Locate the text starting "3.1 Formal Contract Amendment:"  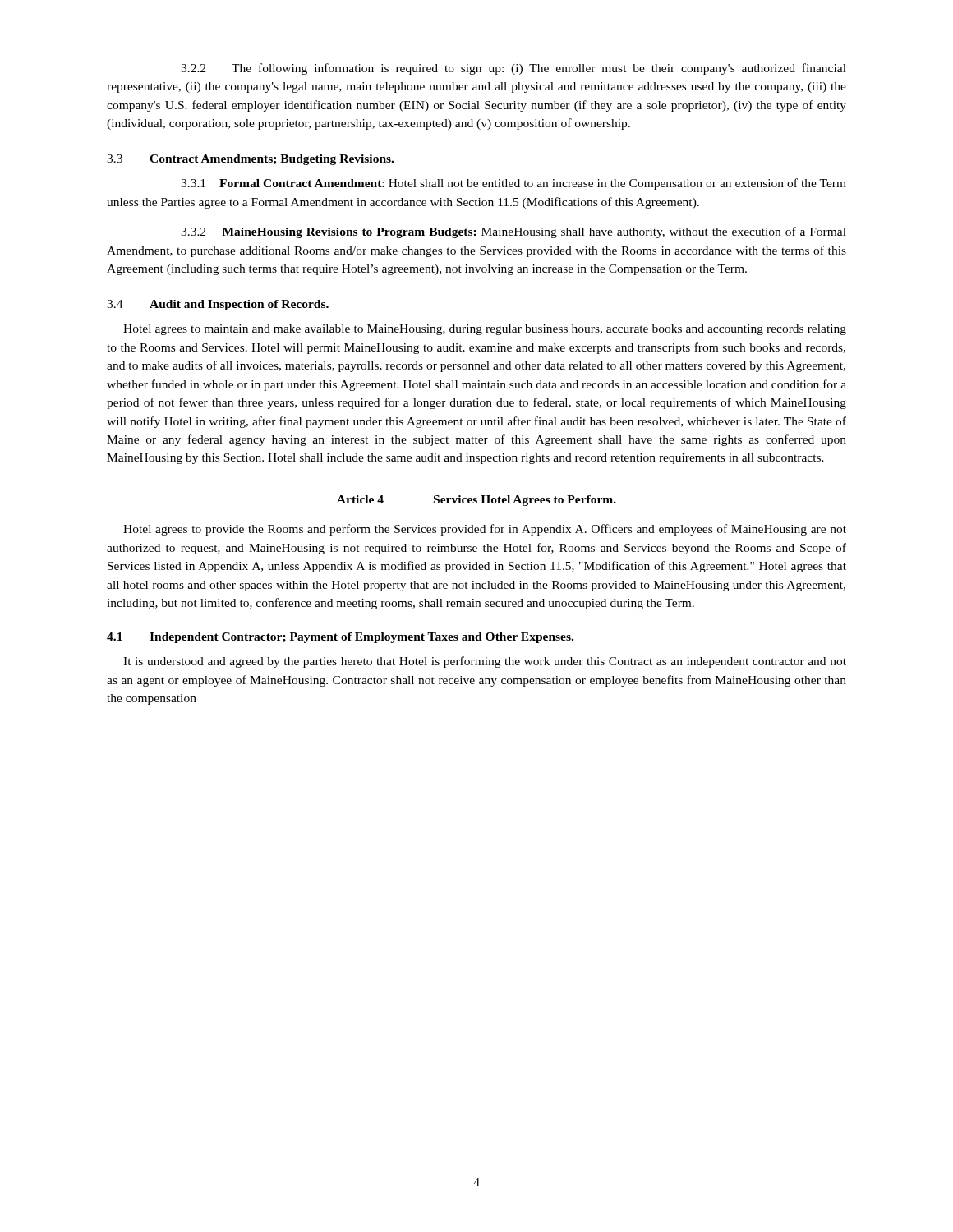coord(476,193)
